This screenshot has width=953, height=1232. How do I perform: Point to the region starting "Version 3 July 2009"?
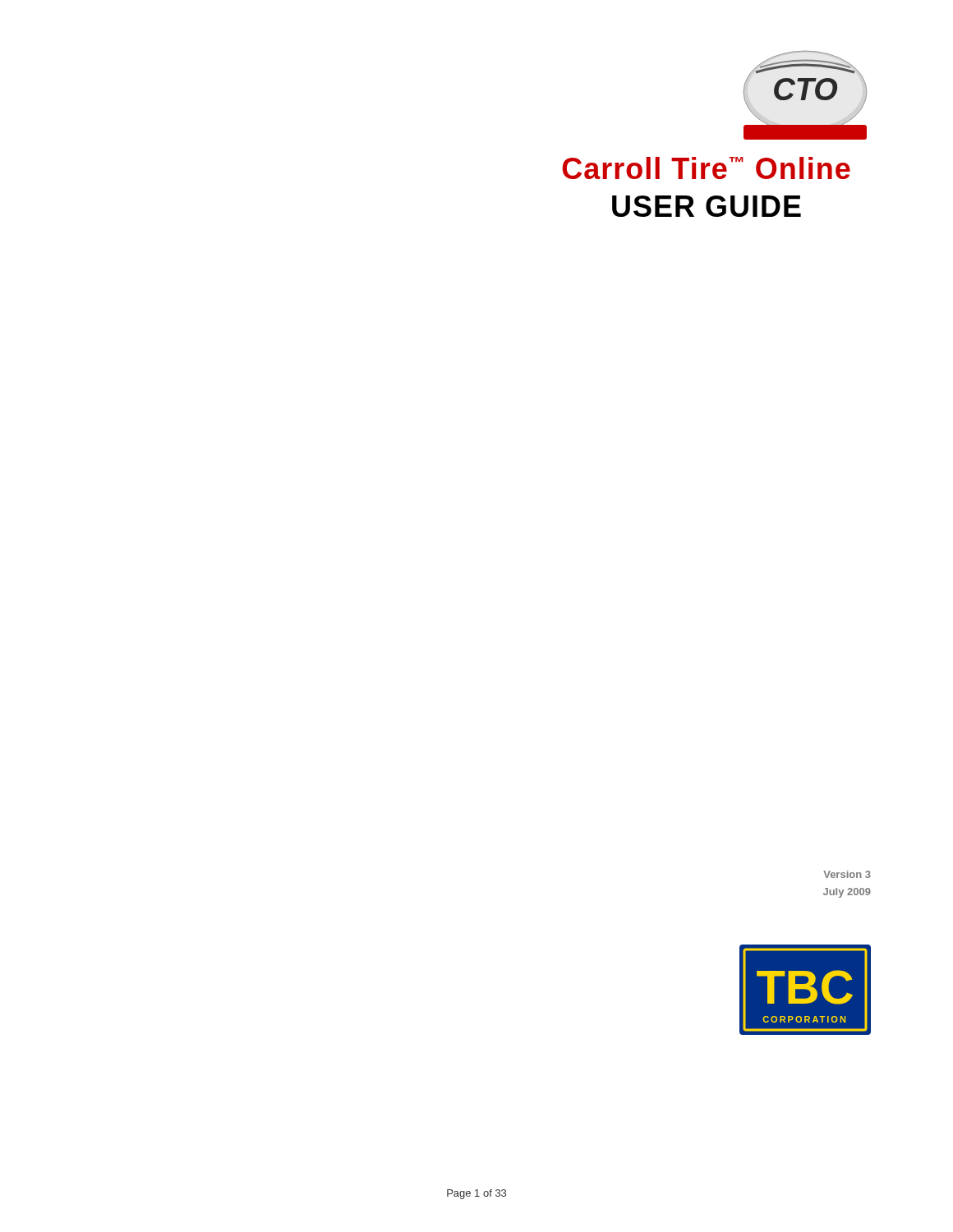(x=847, y=883)
